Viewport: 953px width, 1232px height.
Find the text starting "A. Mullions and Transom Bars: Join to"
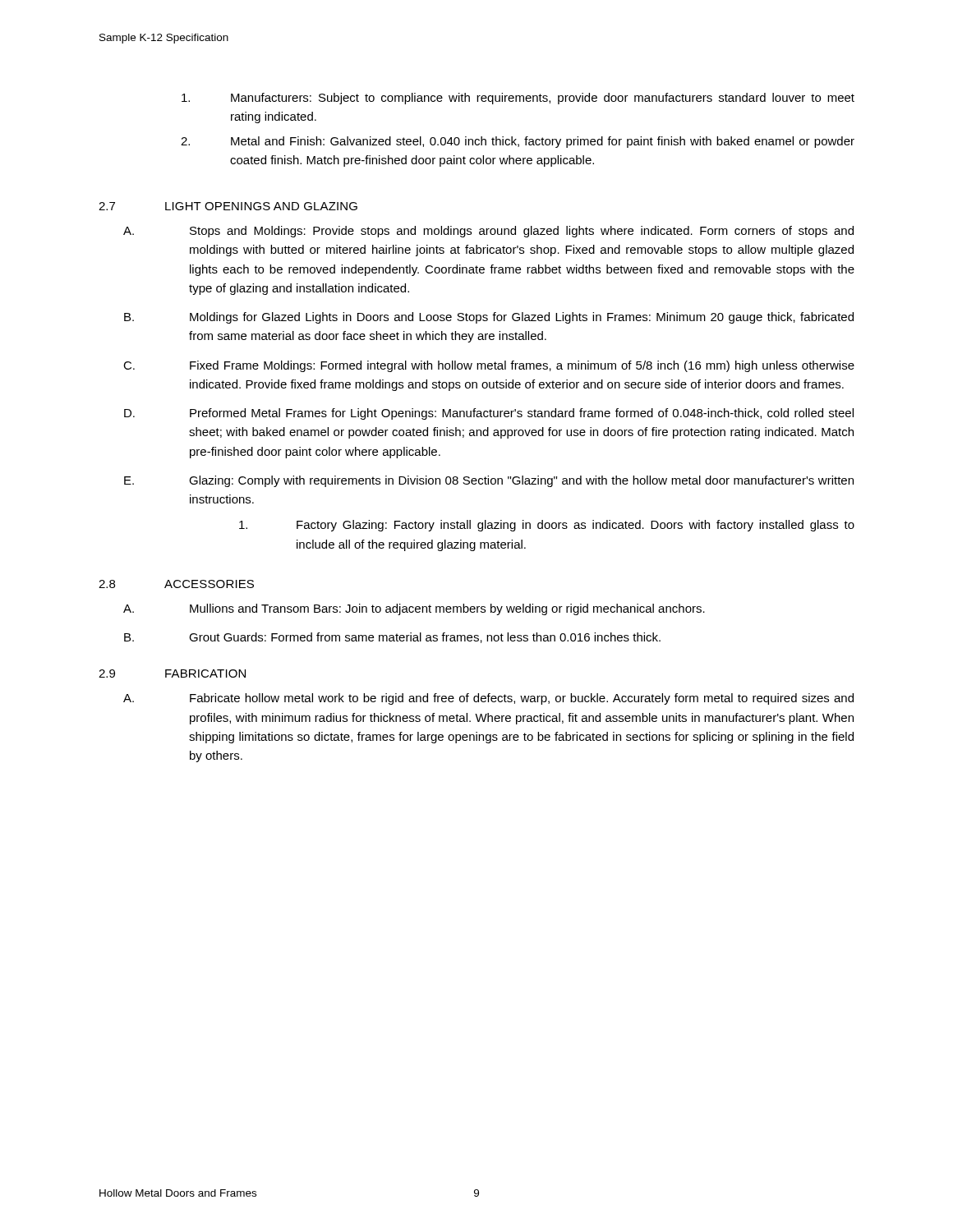pyautogui.click(x=476, y=608)
